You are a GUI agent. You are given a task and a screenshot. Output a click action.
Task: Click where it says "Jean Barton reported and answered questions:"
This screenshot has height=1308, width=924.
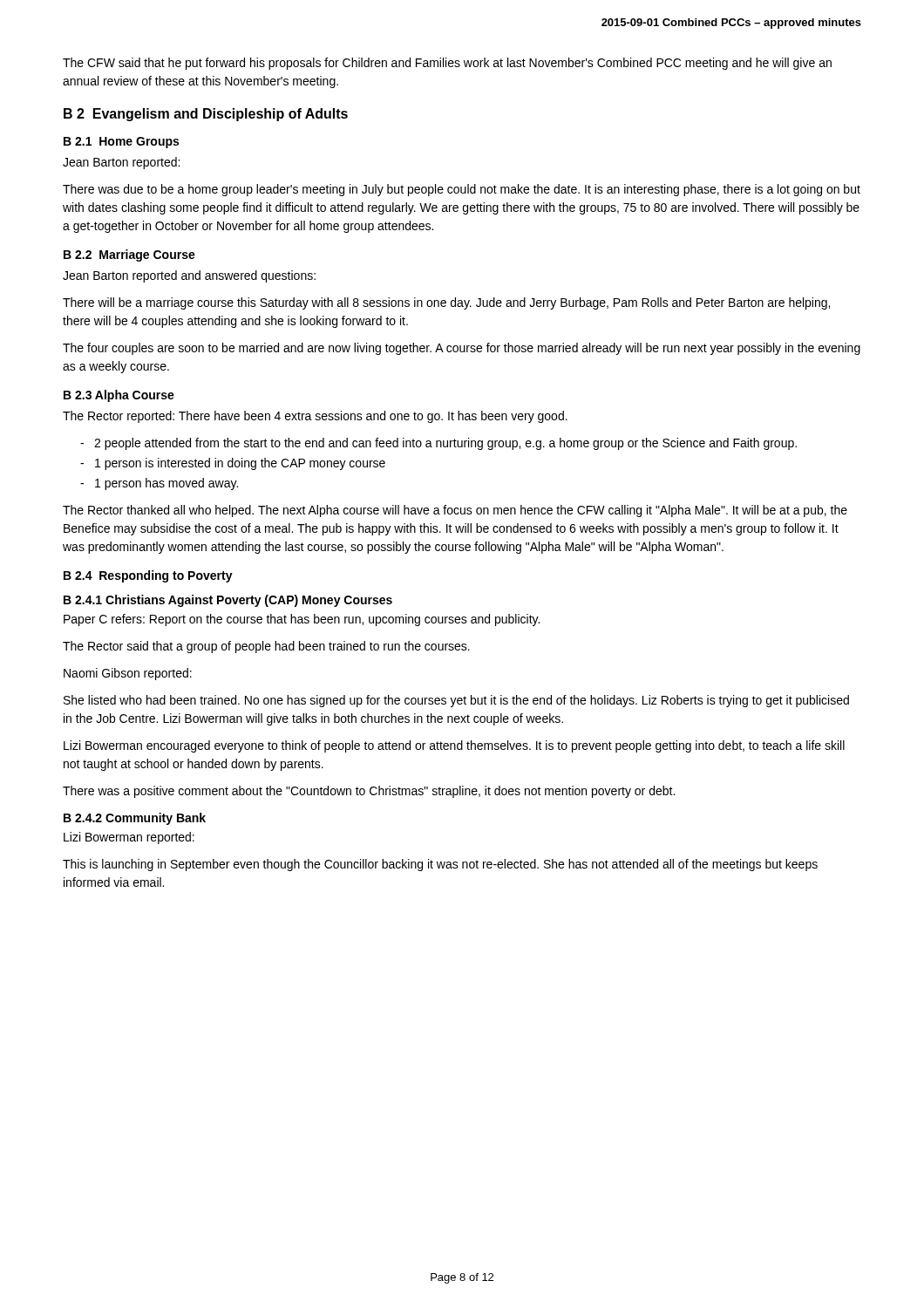(x=189, y=276)
